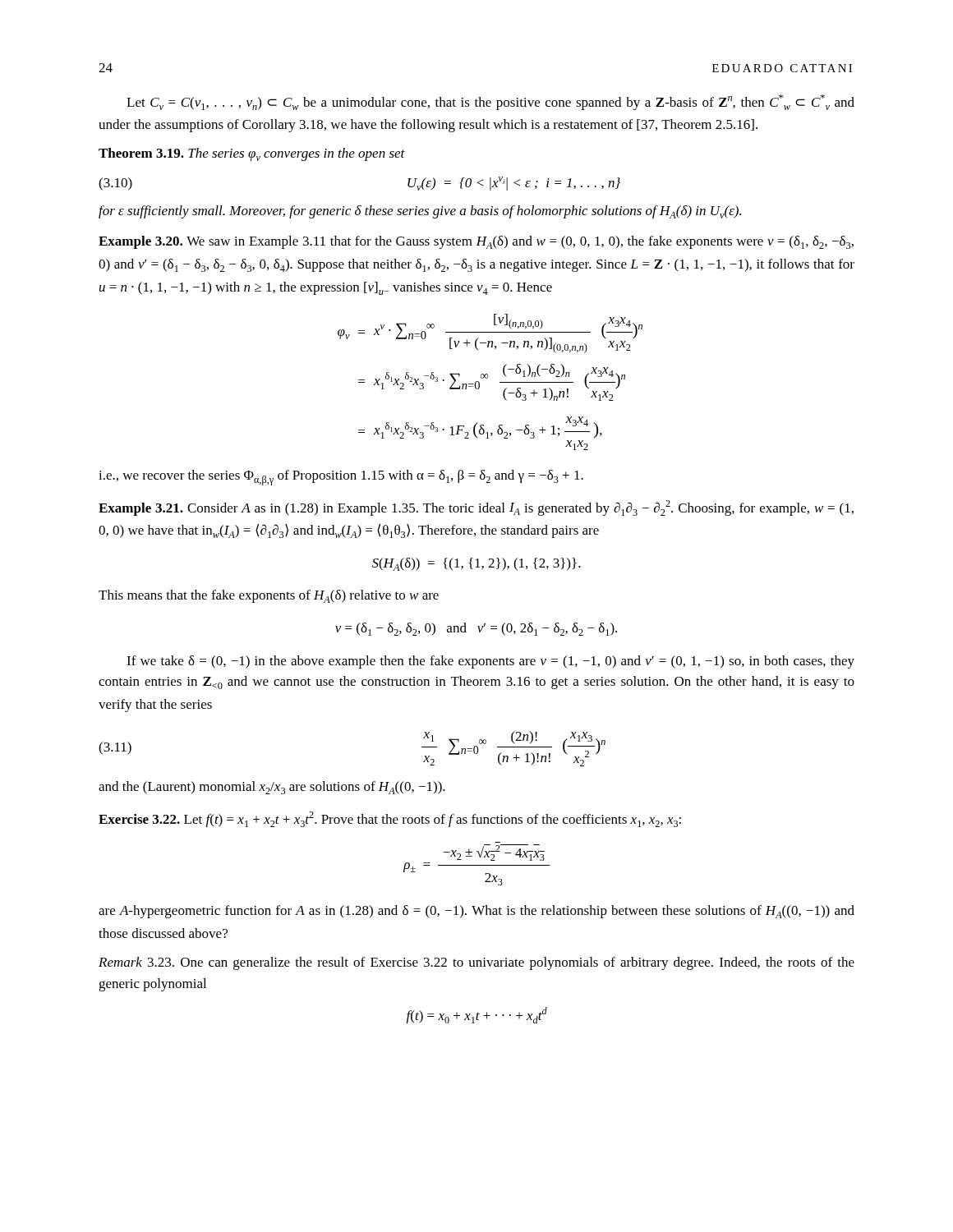The height and width of the screenshot is (1232, 953).
Task: Find the text block with the text "Example 3.20. We"
Action: pyautogui.click(x=476, y=265)
